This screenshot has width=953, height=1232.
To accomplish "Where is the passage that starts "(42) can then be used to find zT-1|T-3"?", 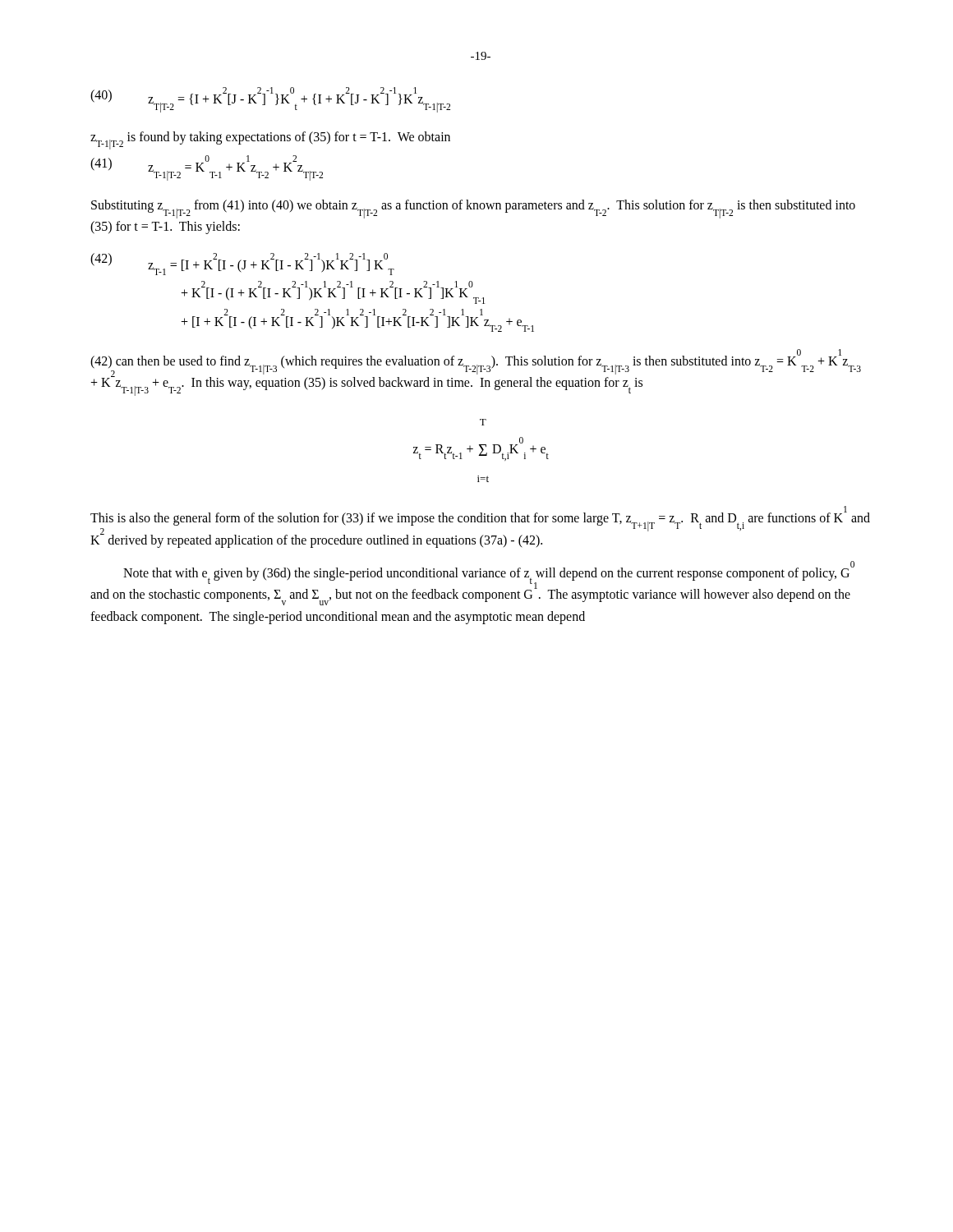I will (476, 372).
